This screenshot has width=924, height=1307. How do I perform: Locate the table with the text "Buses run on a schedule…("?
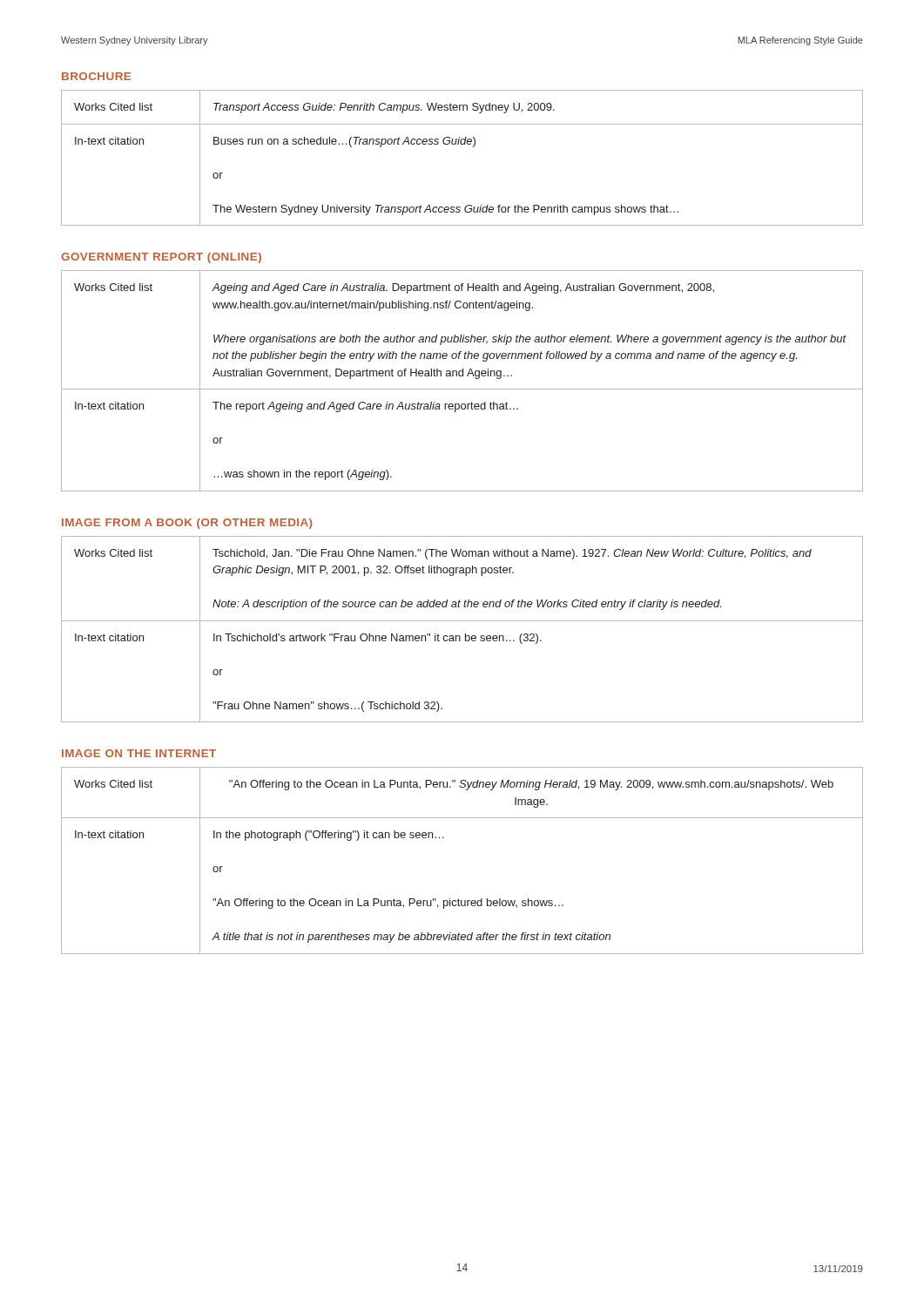point(462,158)
